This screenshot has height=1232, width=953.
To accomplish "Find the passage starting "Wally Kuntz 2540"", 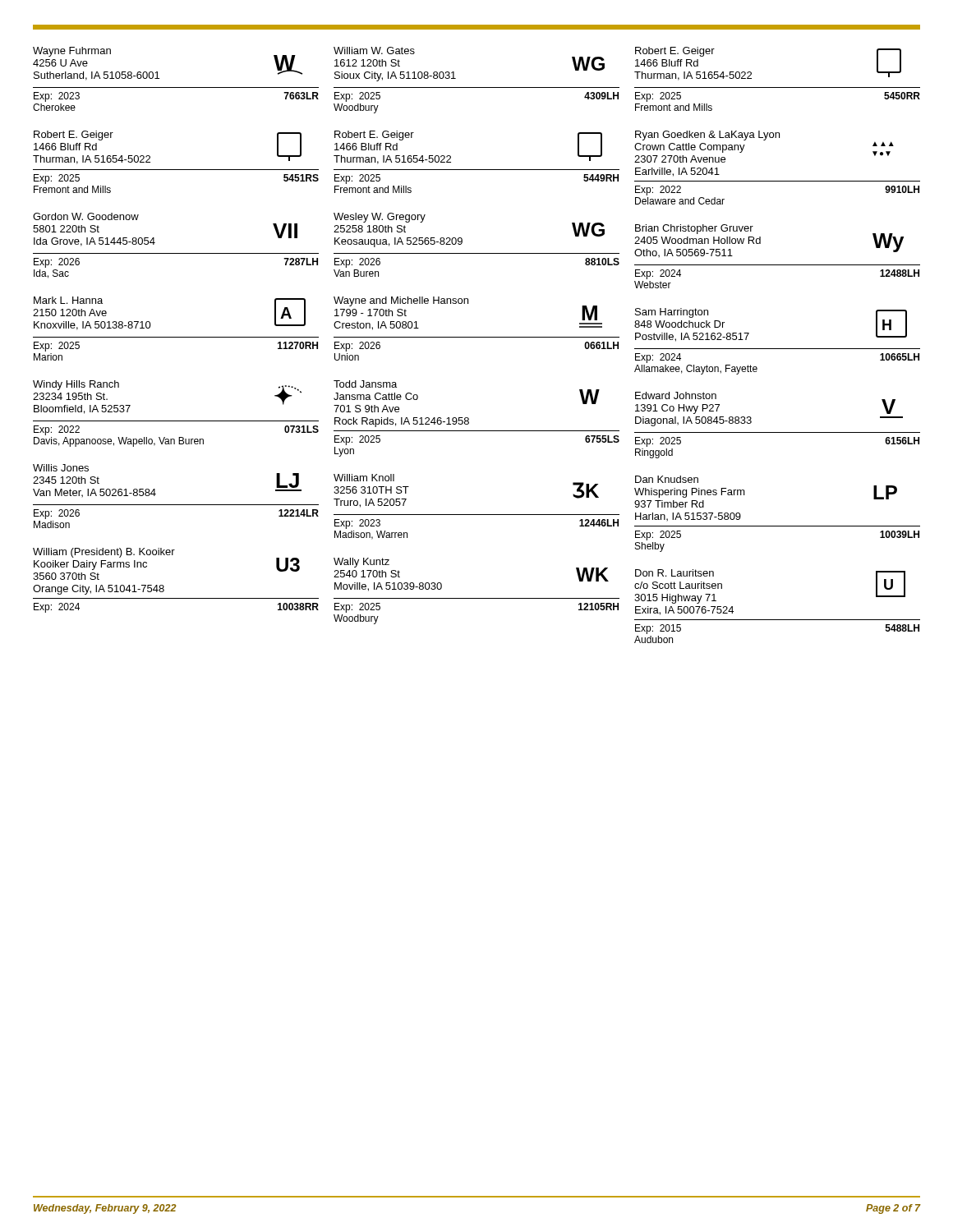I will (x=476, y=590).
